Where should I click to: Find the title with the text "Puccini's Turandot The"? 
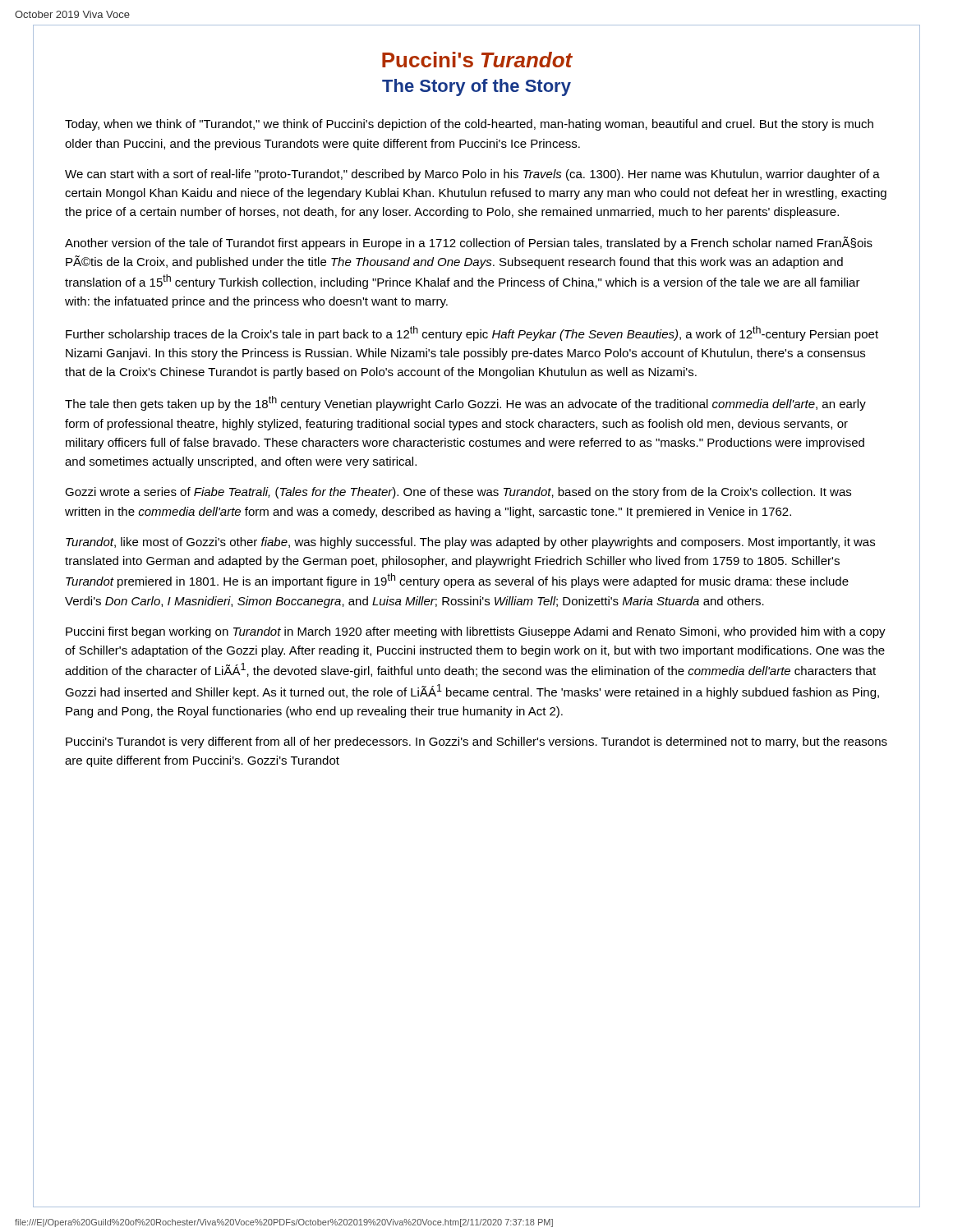(476, 72)
